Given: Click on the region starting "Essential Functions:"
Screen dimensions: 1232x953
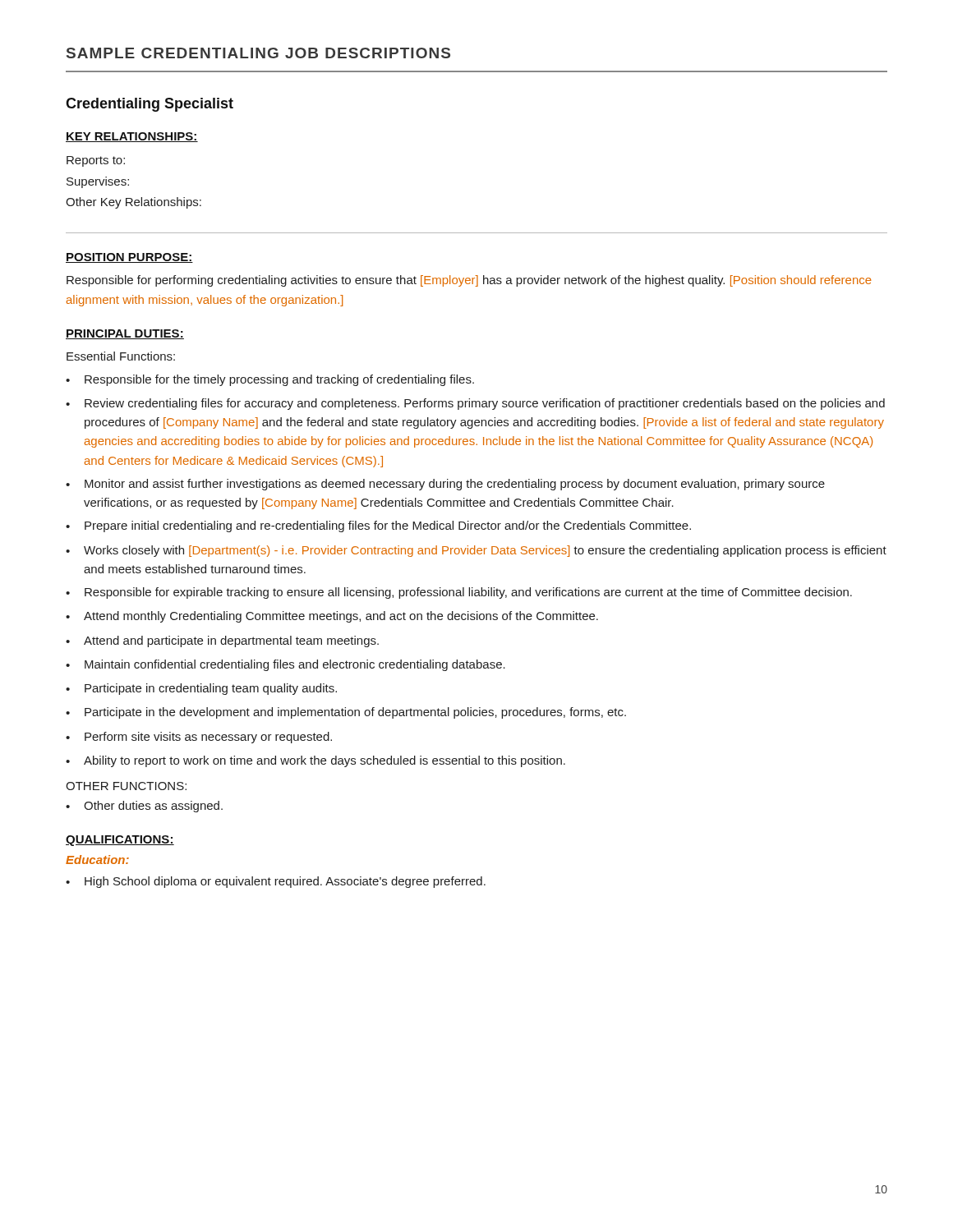Looking at the screenshot, I should (121, 356).
